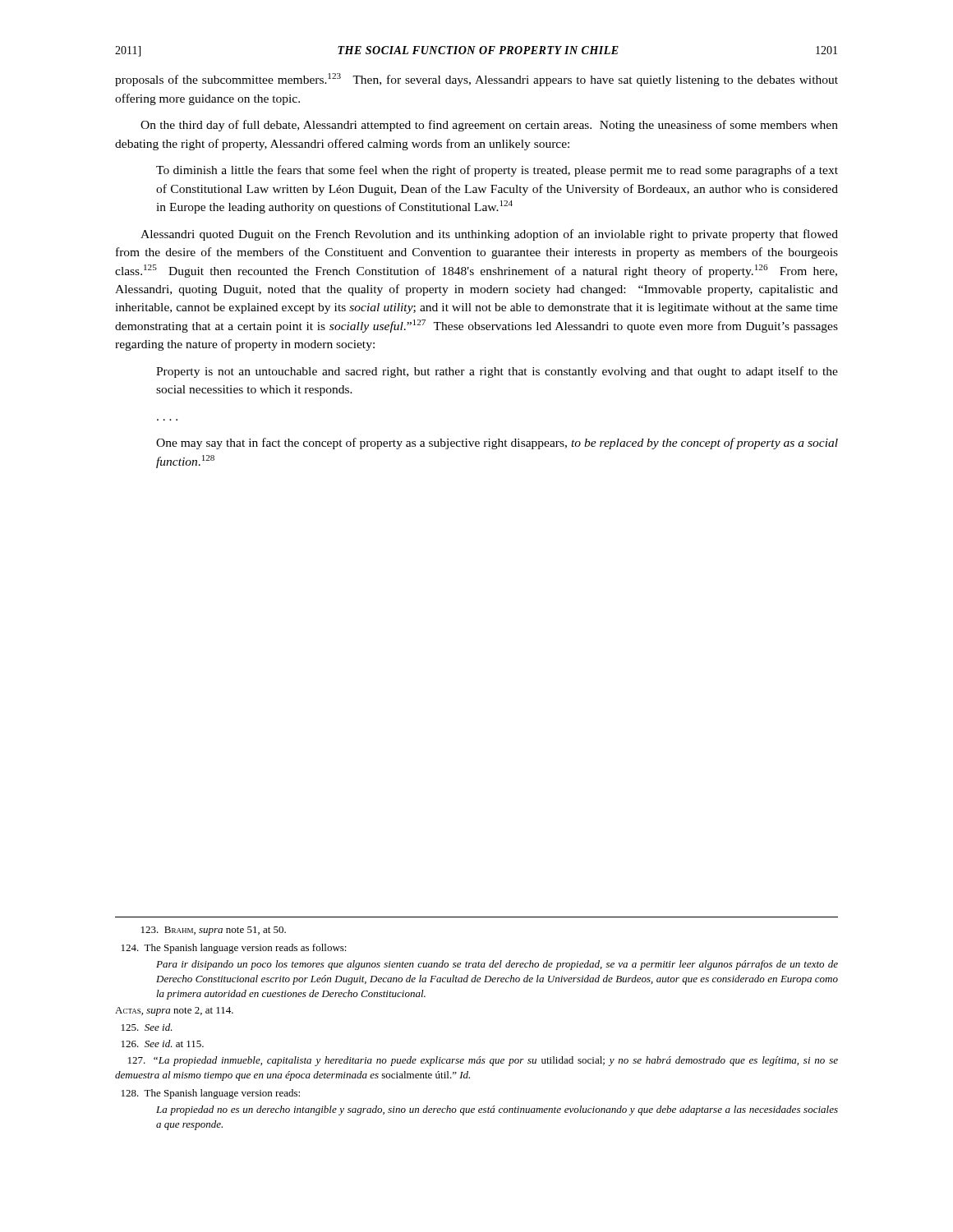Point to "See id."
The image size is (953, 1232).
click(144, 1027)
